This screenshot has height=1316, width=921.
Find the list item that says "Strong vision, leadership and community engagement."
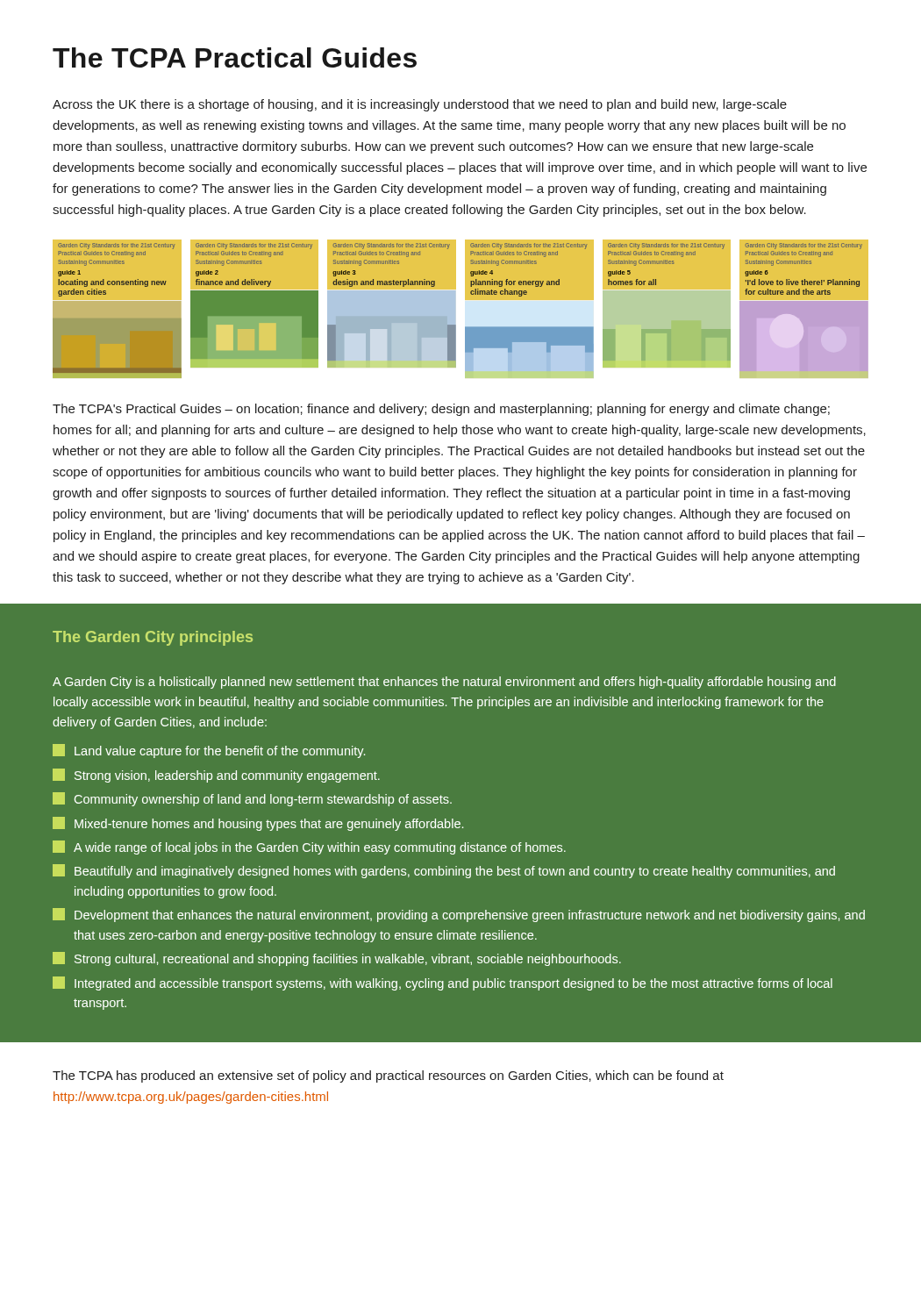[216, 776]
